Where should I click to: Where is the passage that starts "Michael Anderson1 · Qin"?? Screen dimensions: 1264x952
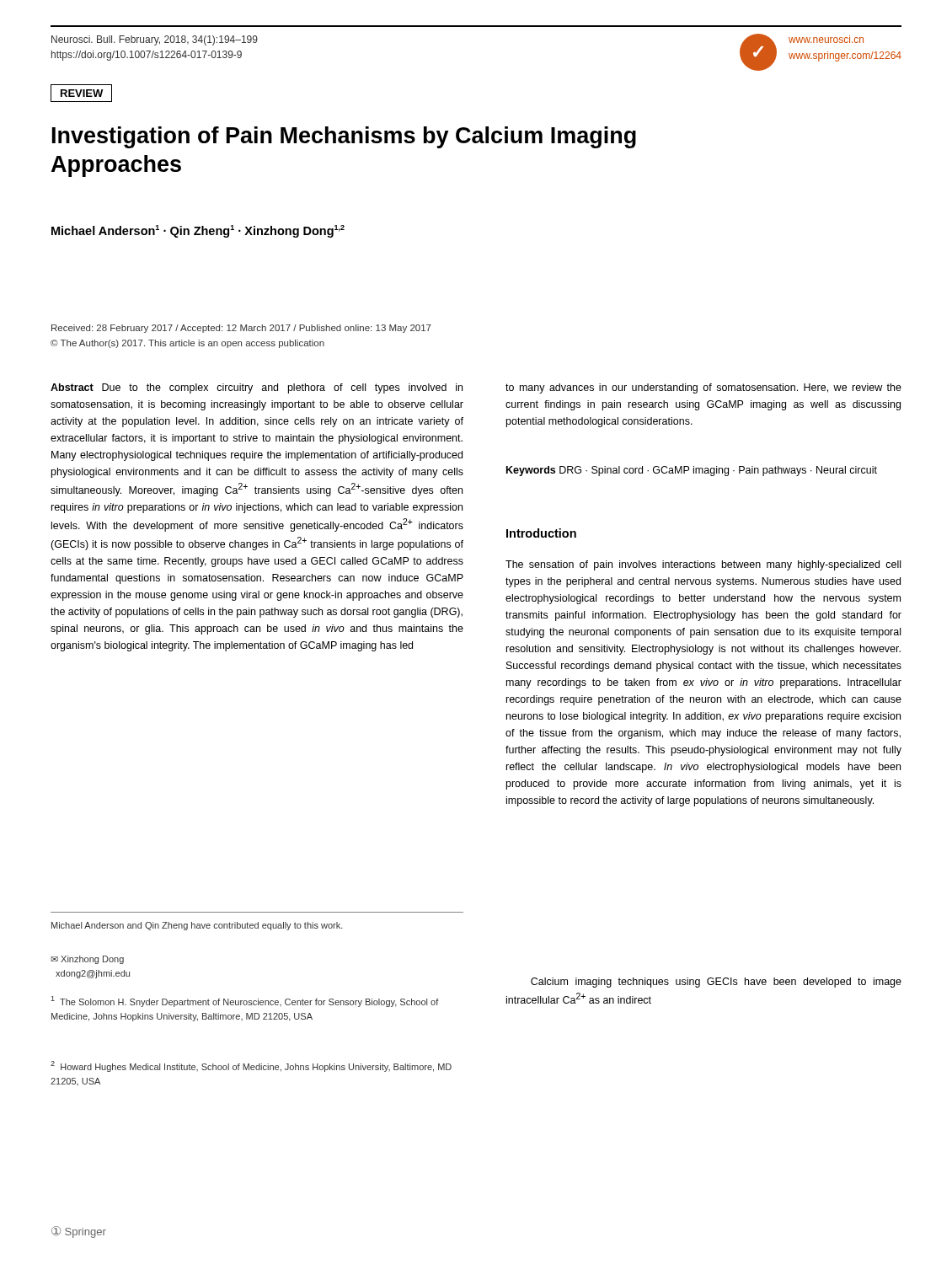198,231
